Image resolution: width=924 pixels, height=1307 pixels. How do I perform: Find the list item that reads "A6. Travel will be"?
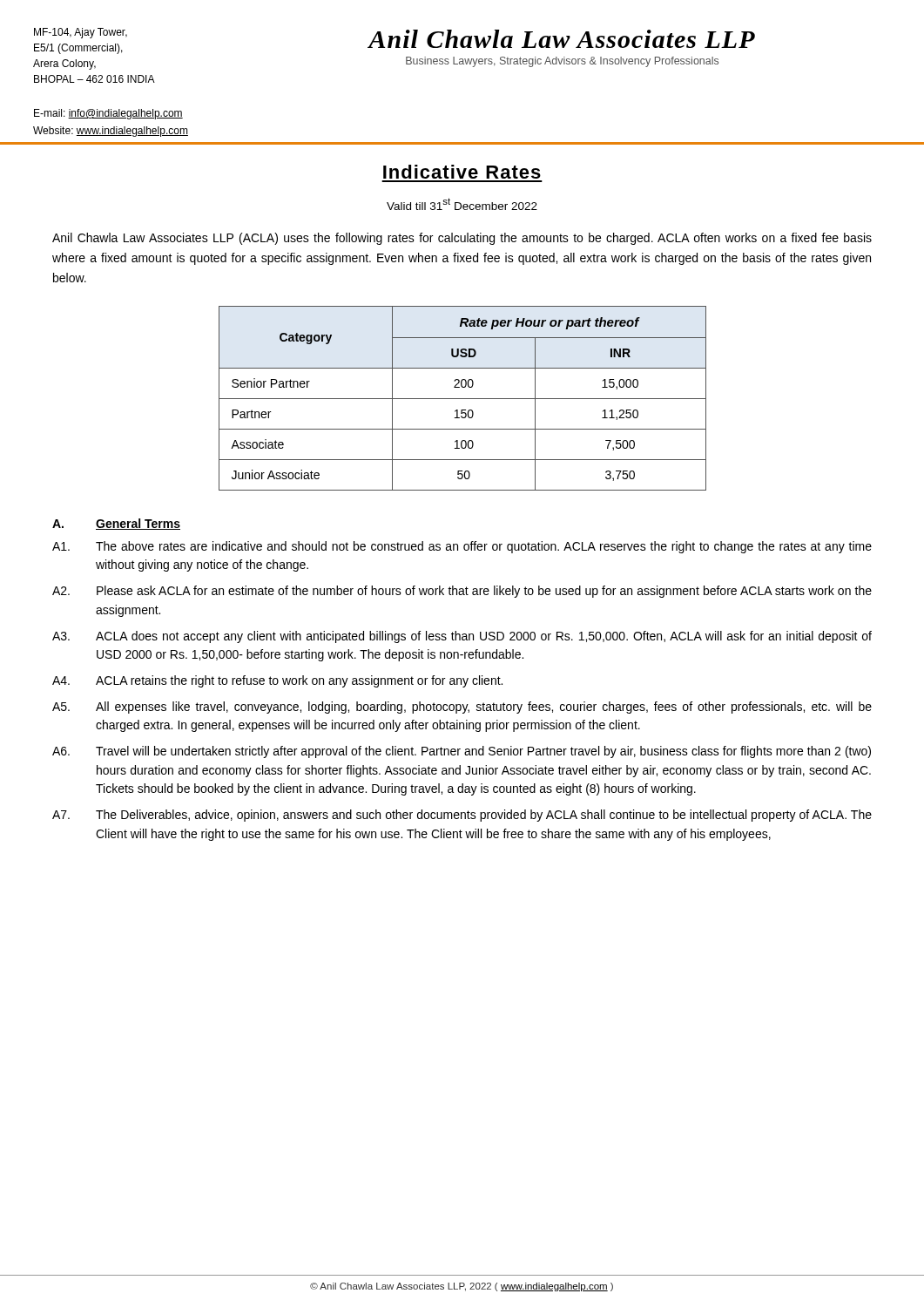pos(462,771)
